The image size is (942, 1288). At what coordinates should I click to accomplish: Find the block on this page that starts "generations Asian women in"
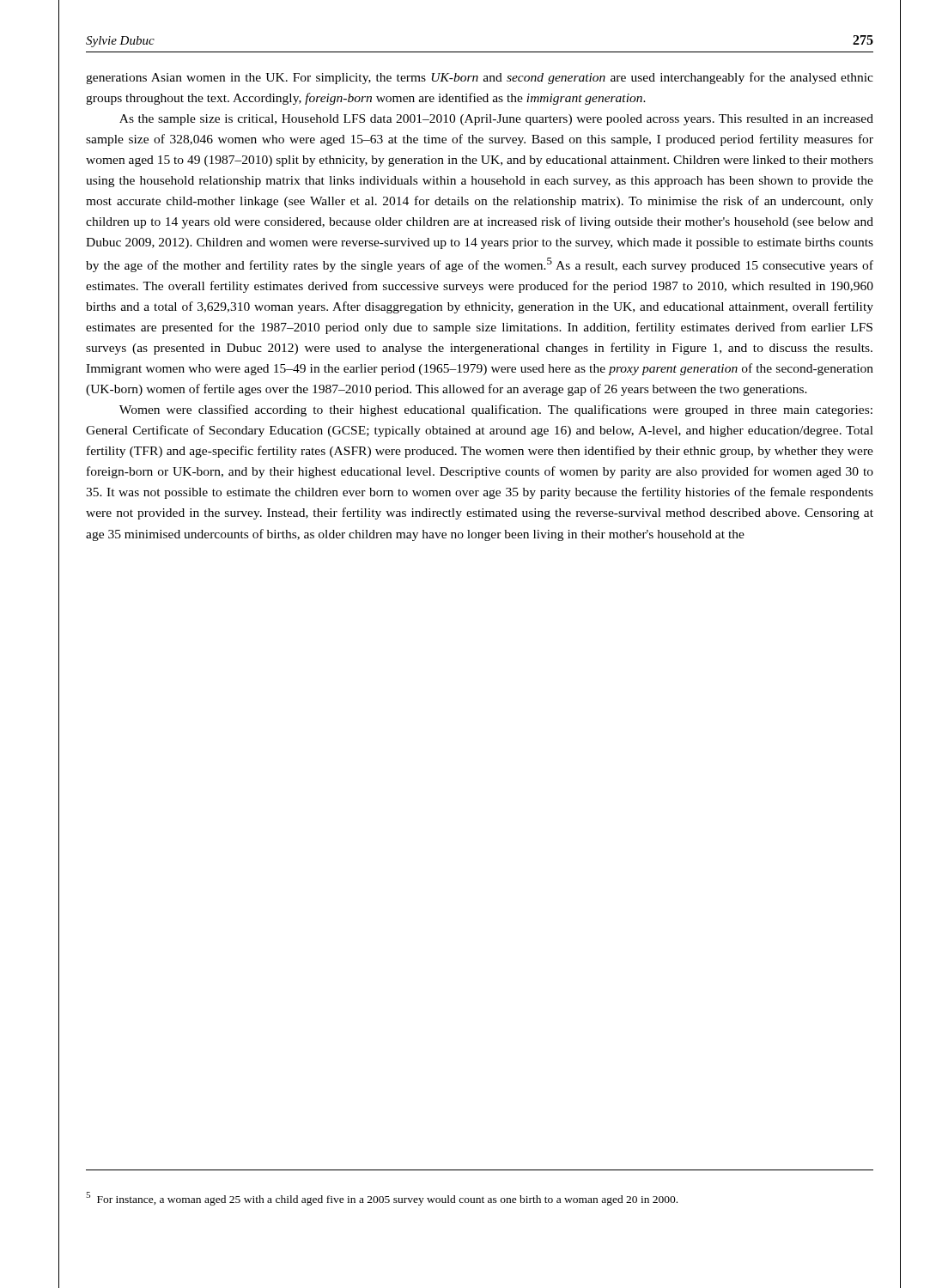(480, 305)
